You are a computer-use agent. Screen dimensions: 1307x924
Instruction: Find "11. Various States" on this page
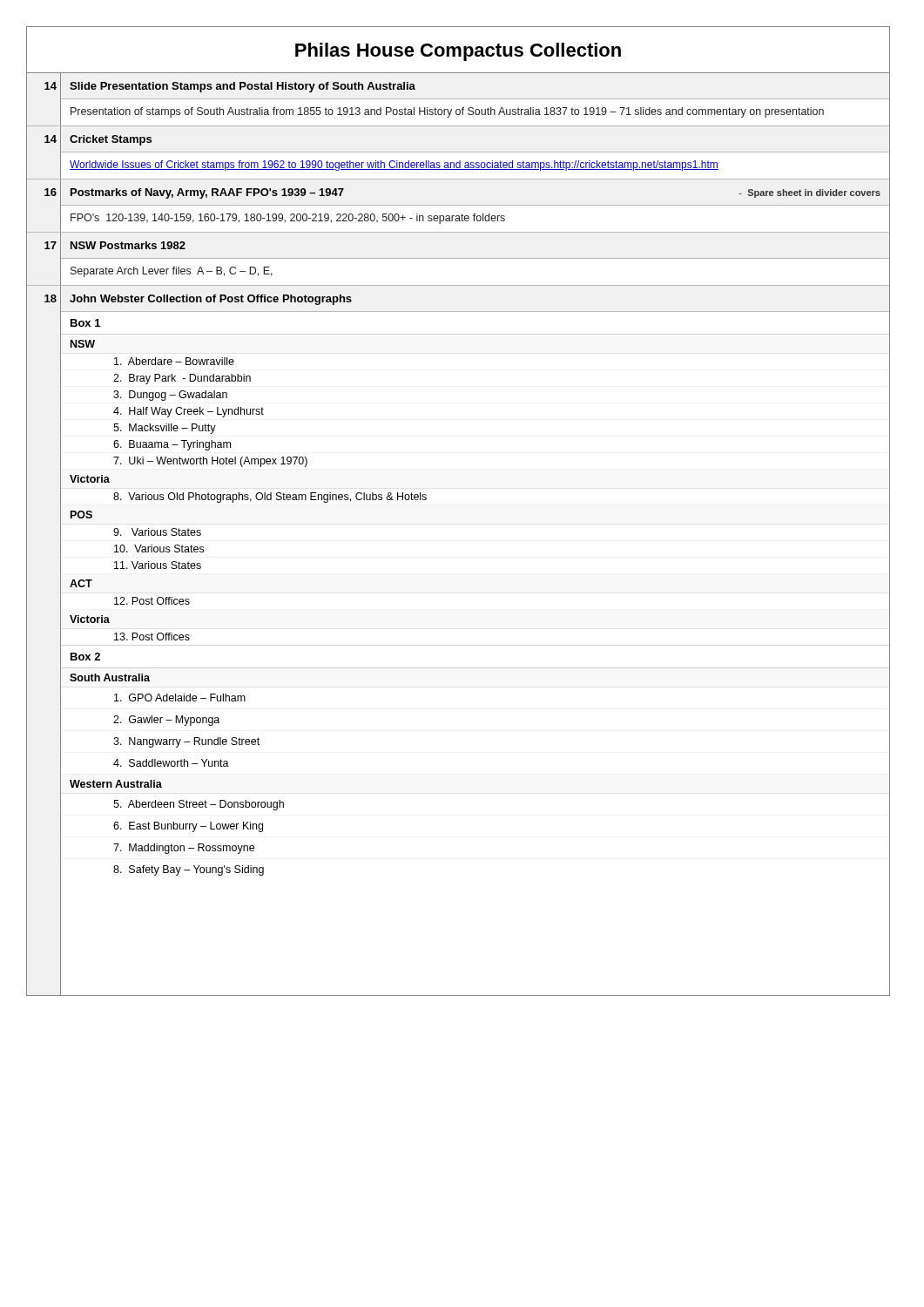(157, 565)
